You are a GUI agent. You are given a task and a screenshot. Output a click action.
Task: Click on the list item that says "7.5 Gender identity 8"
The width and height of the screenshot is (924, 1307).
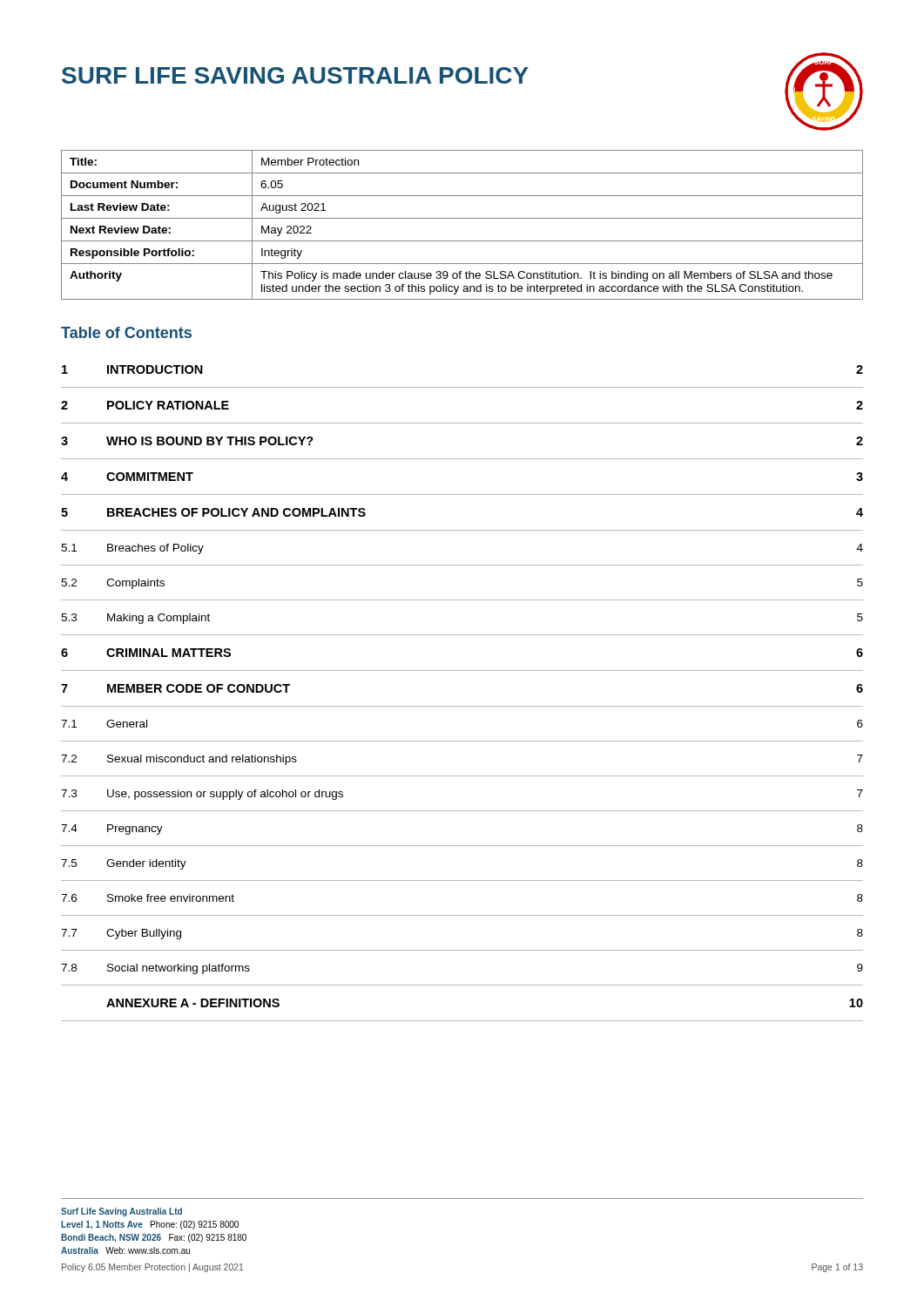pyautogui.click(x=143, y=864)
